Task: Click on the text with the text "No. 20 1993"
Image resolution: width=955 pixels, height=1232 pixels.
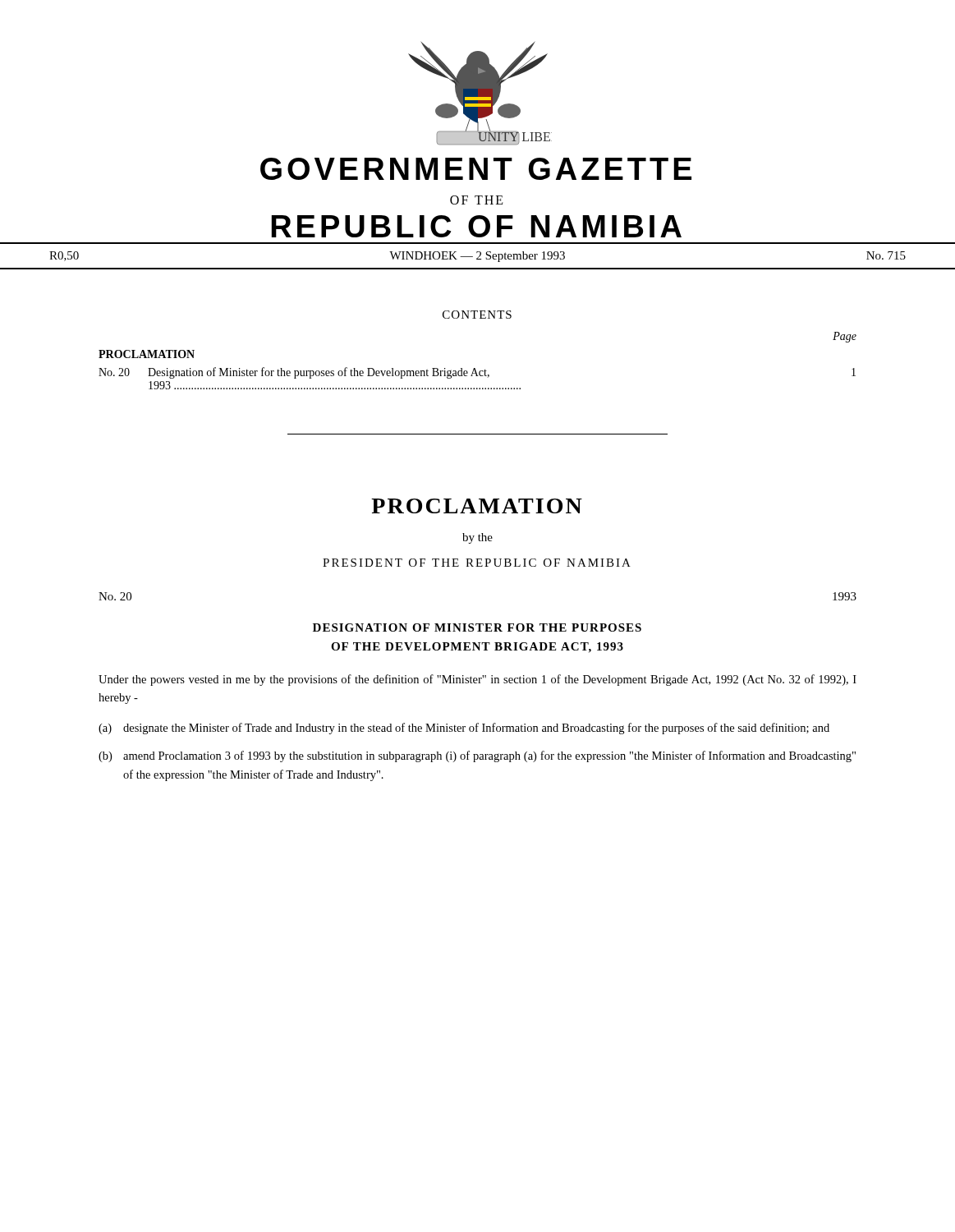Action: [x=124, y=596]
